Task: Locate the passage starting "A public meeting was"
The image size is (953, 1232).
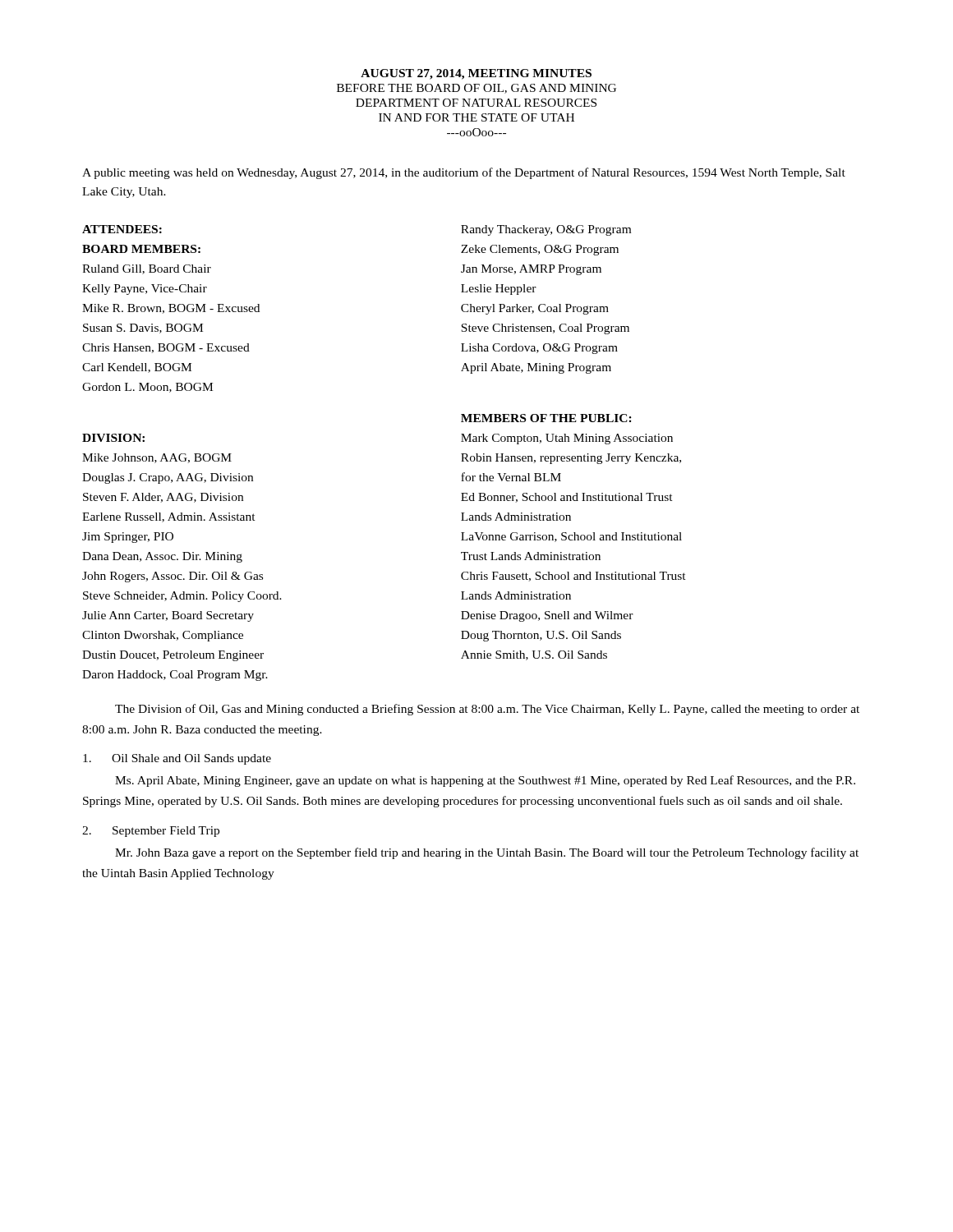Action: [464, 182]
